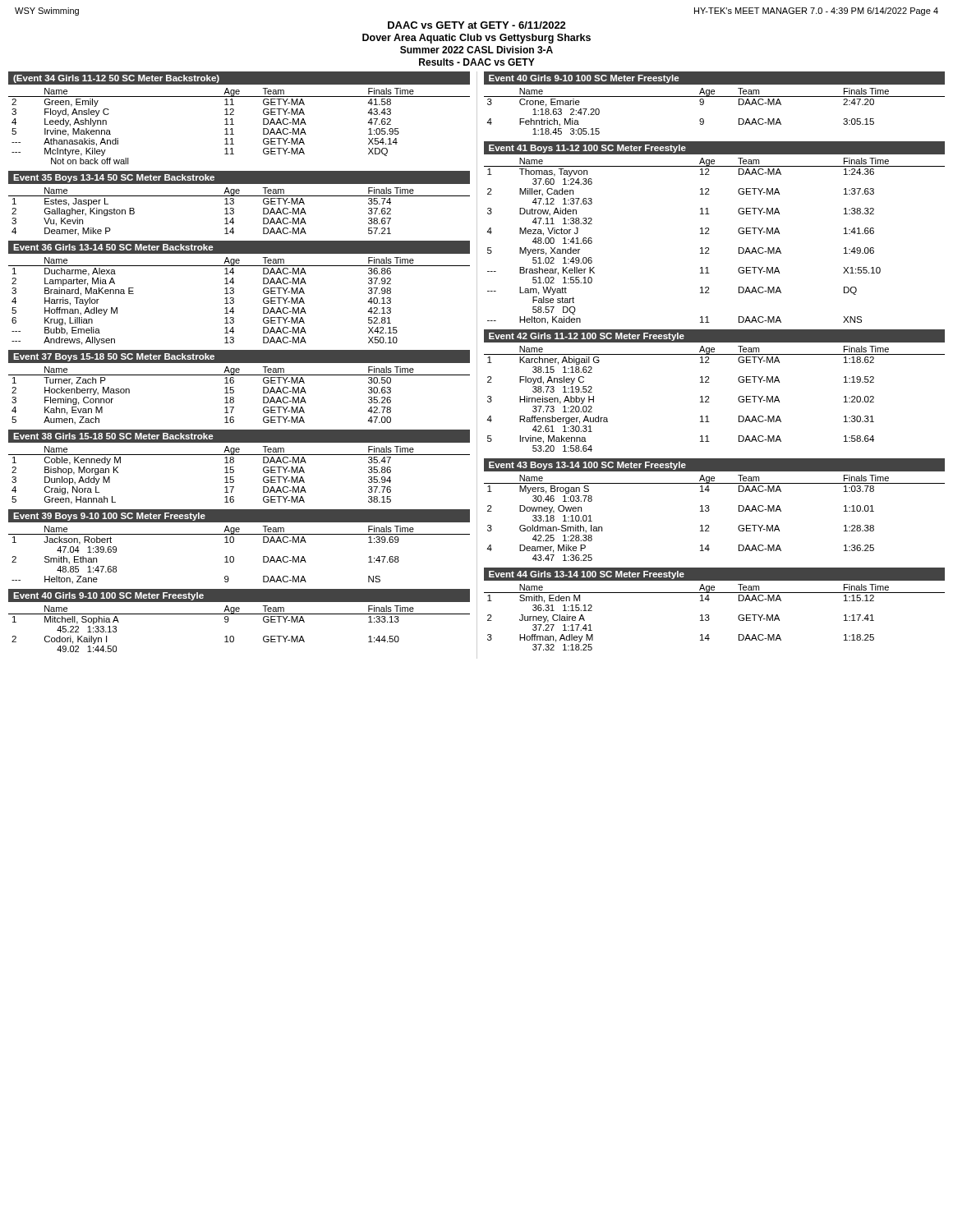Find the section header on this page that starts "Event 43 Boys 13-14 100 SC"

pyautogui.click(x=587, y=465)
